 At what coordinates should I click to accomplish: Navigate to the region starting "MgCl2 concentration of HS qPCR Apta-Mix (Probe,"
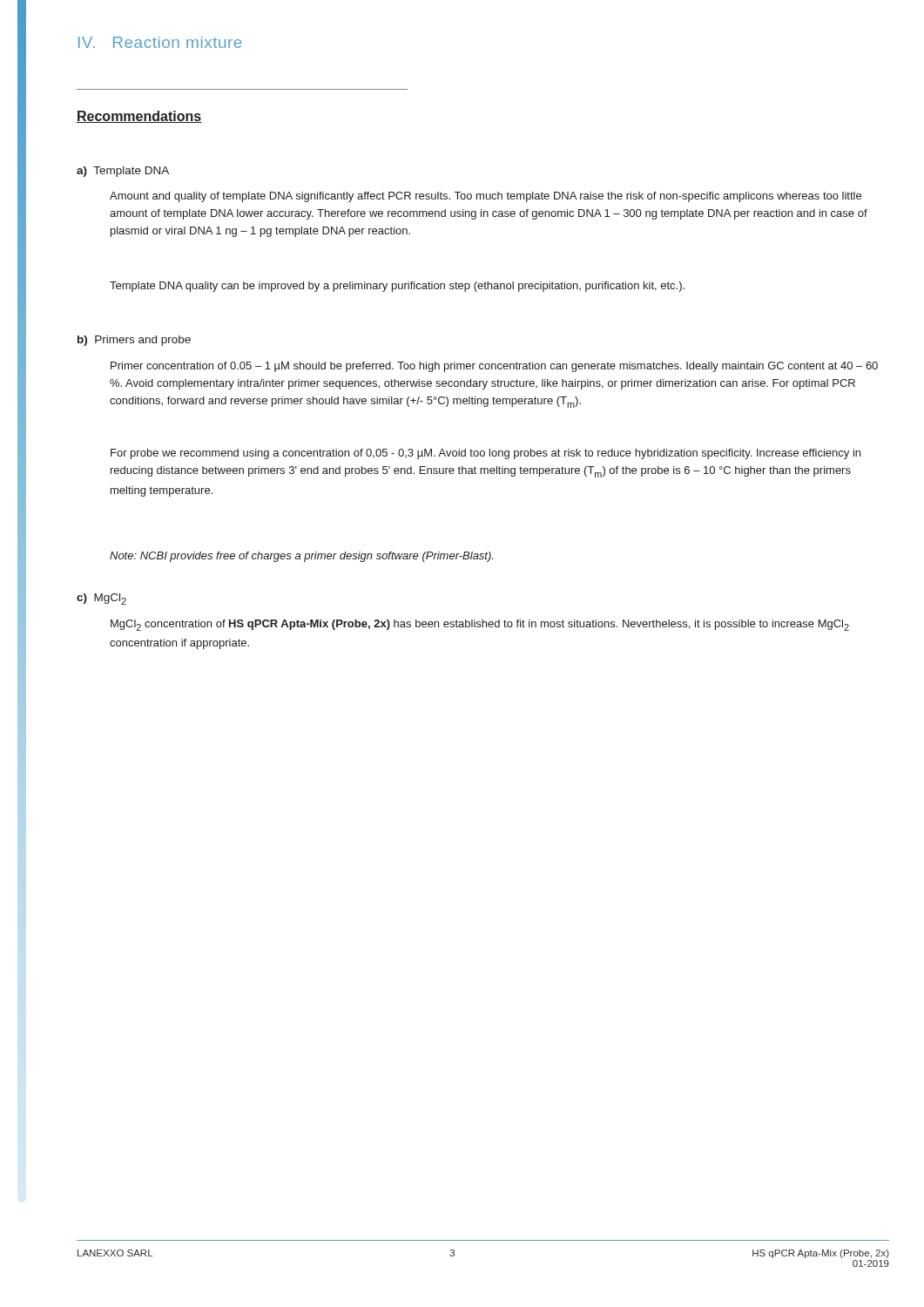point(479,633)
